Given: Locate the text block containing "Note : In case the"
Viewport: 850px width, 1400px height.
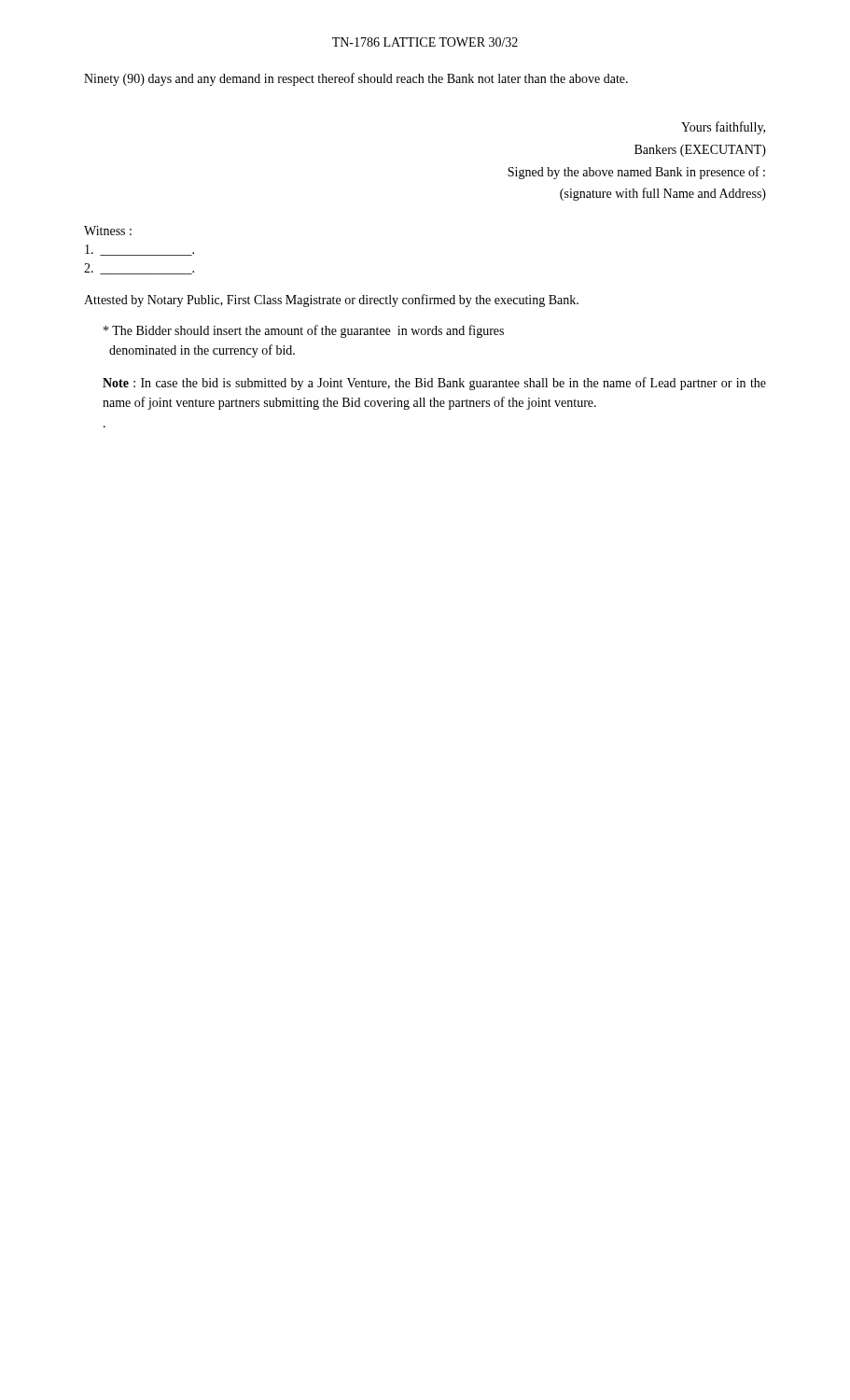Looking at the screenshot, I should [434, 393].
